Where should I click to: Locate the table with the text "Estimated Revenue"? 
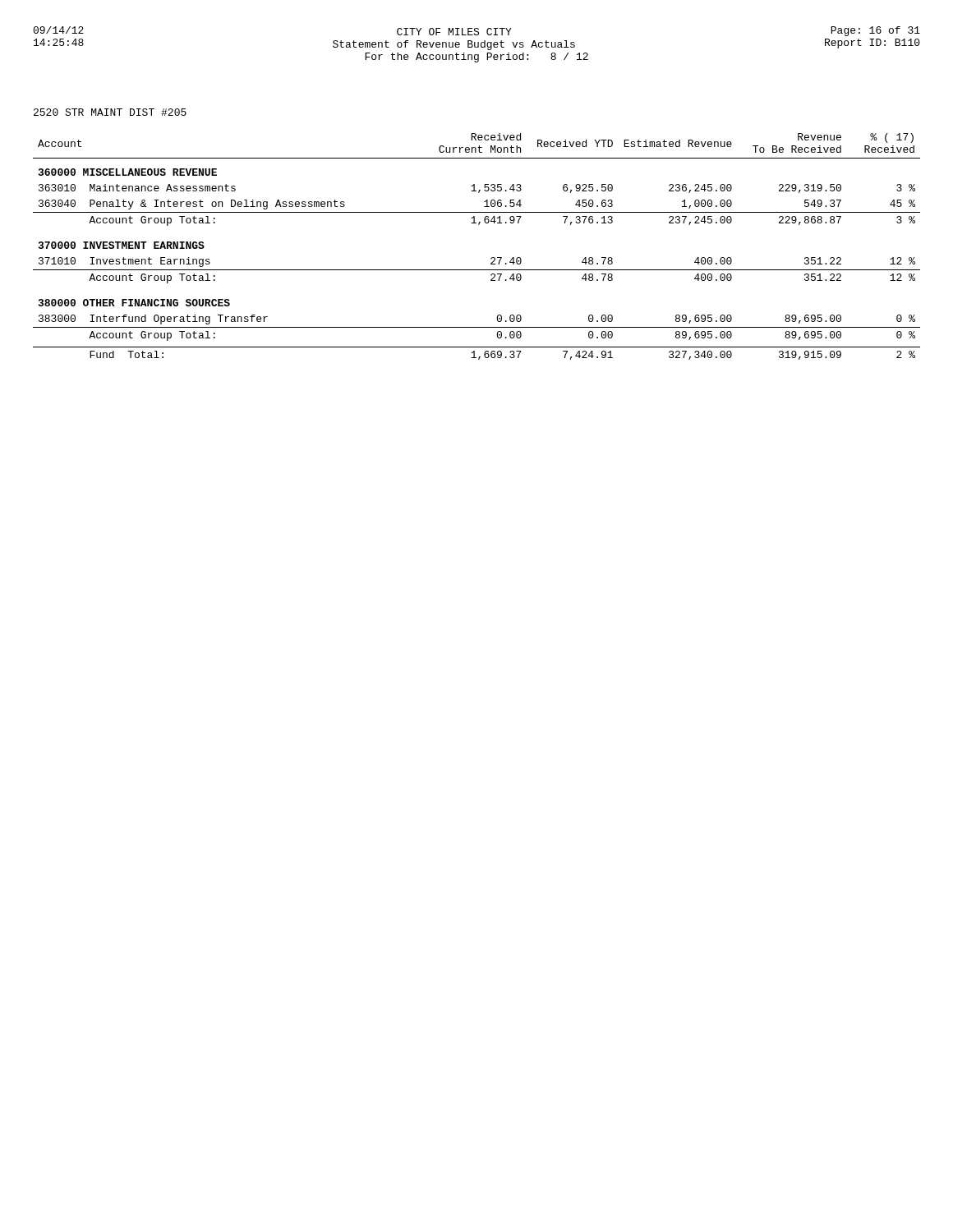[x=476, y=246]
